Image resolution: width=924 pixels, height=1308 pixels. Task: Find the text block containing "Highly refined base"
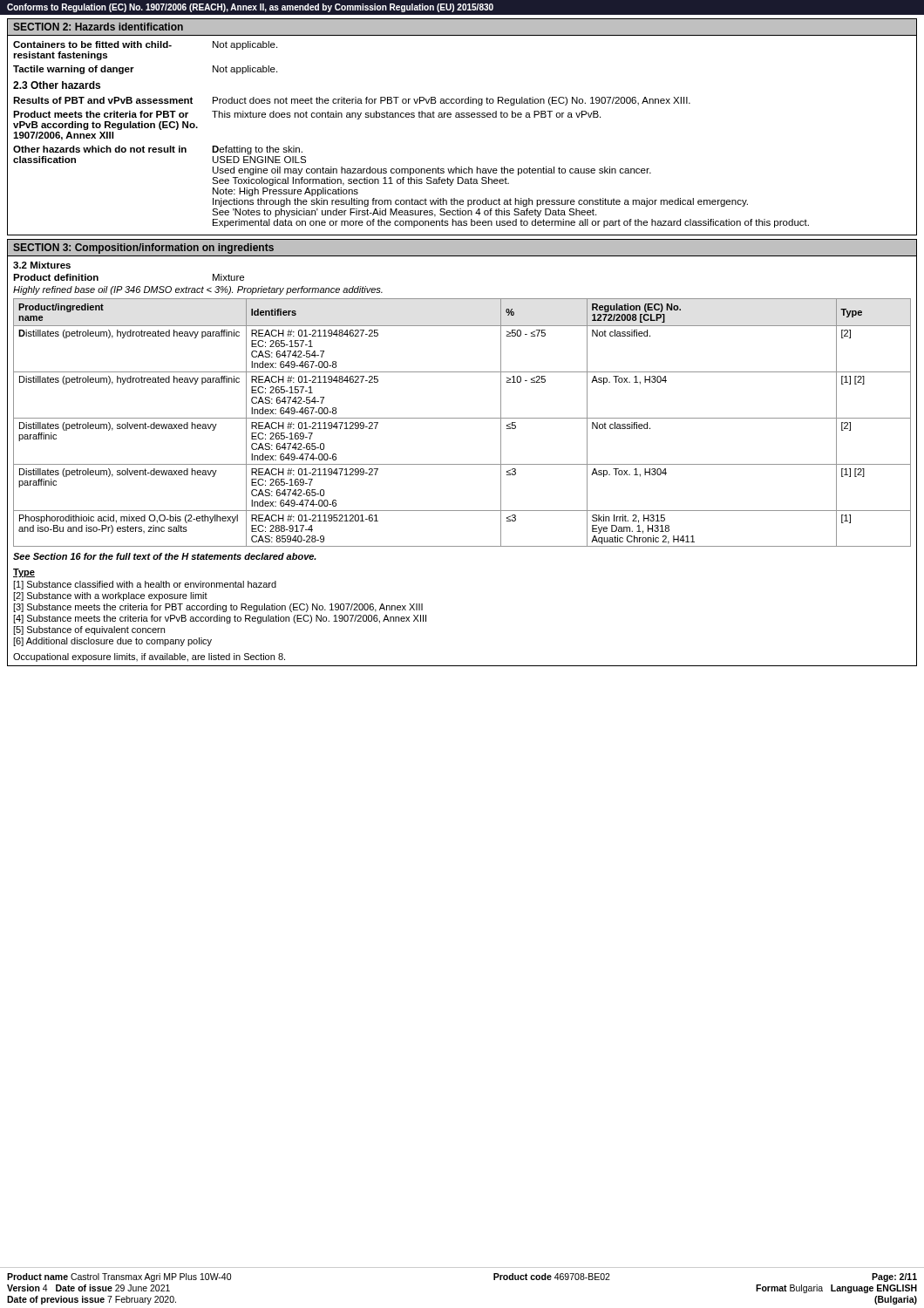198,289
